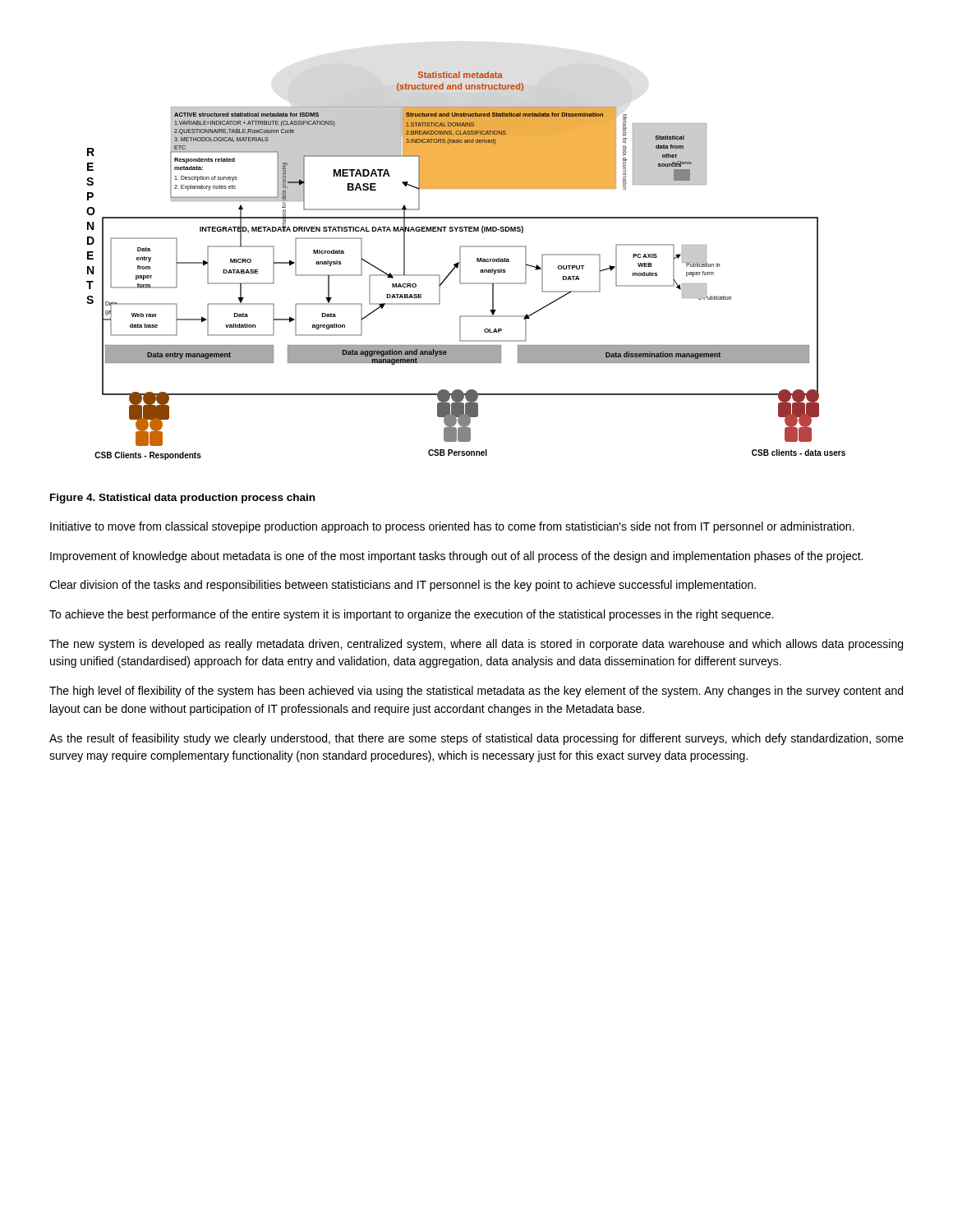Point to the text starting "Improvement of knowledge about metadata is one"
This screenshot has height=1232, width=953.
[x=457, y=556]
